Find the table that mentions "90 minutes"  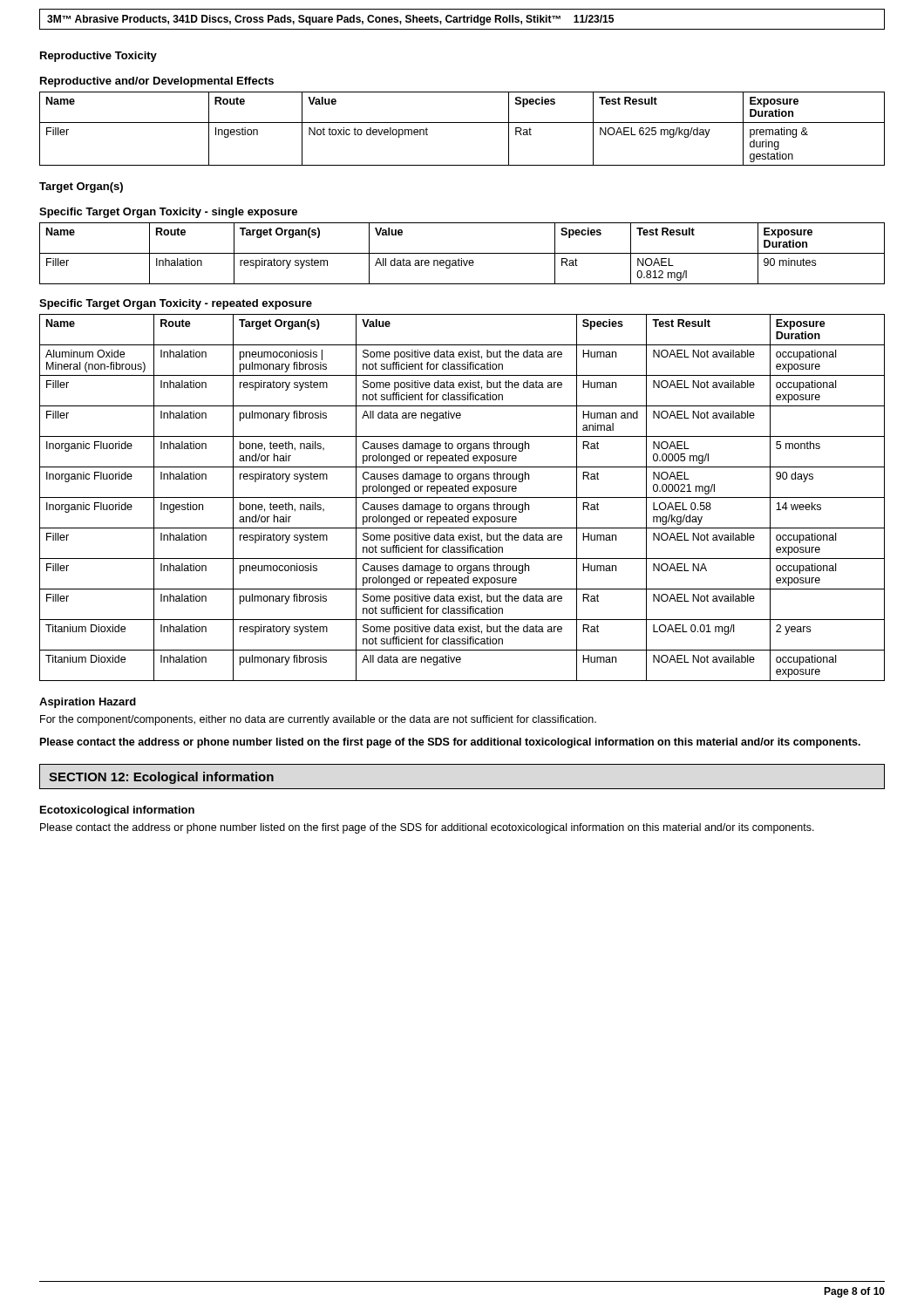click(x=462, y=253)
